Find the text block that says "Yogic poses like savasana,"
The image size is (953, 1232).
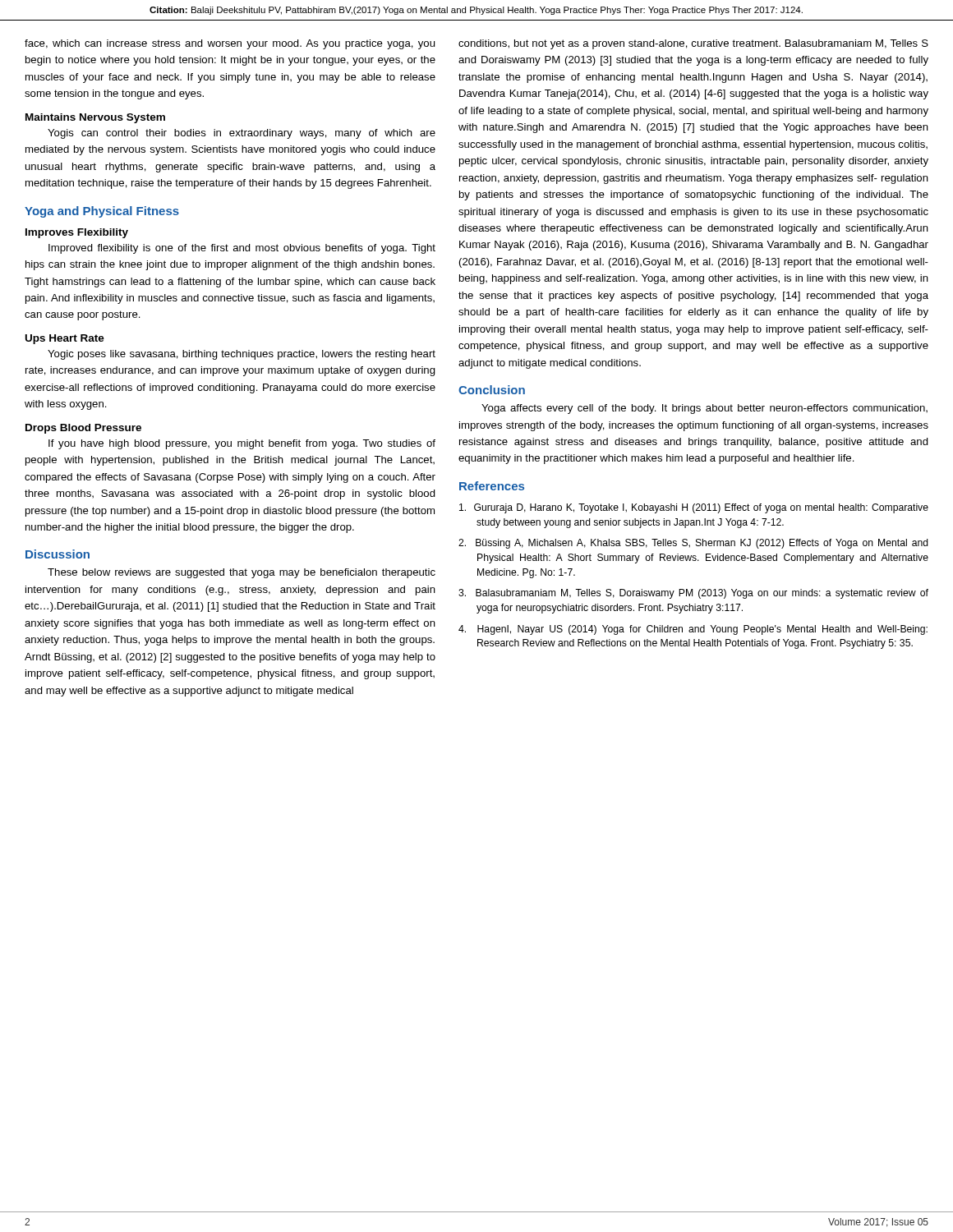click(x=230, y=379)
